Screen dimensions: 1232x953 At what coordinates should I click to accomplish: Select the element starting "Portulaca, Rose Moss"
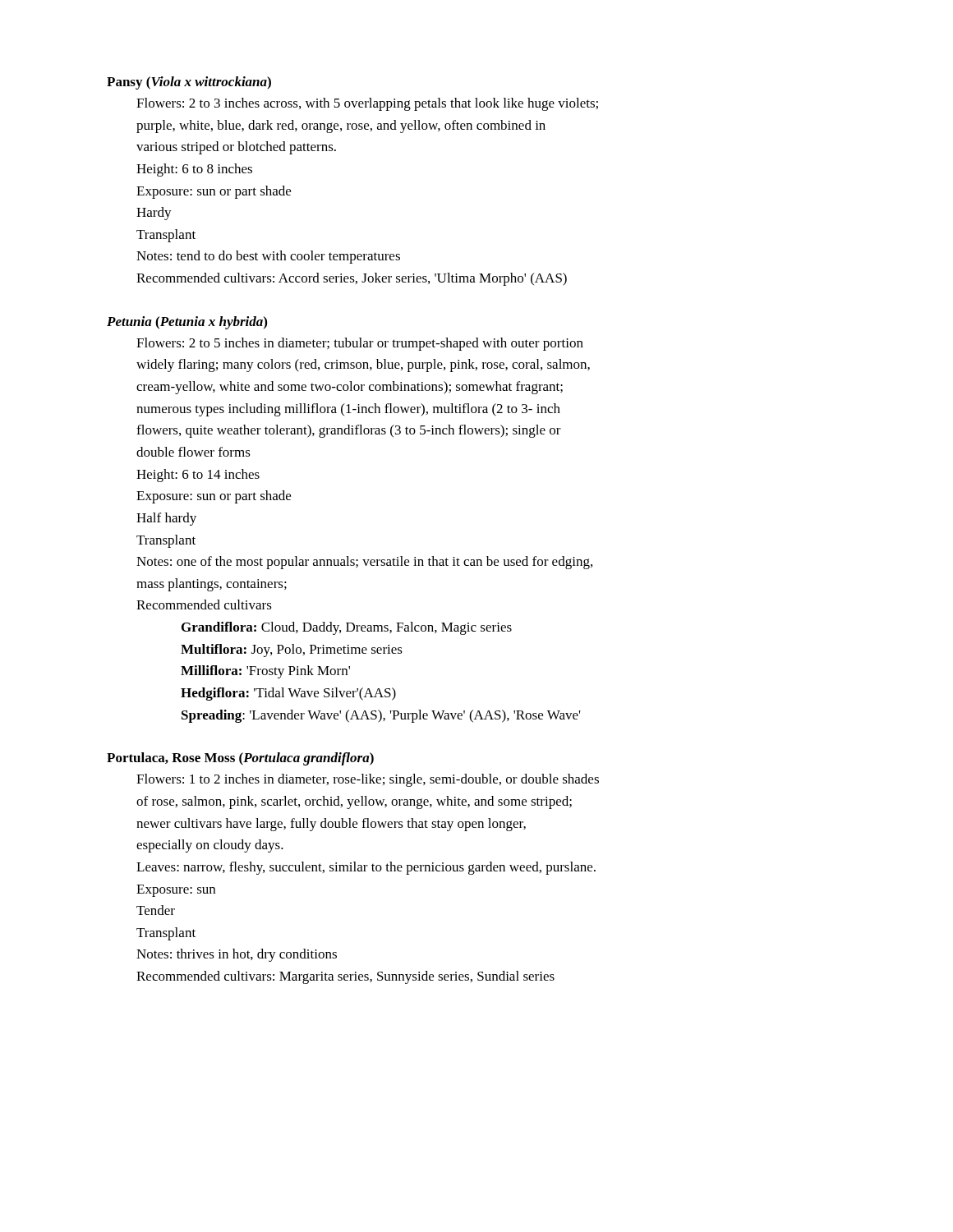(x=240, y=758)
